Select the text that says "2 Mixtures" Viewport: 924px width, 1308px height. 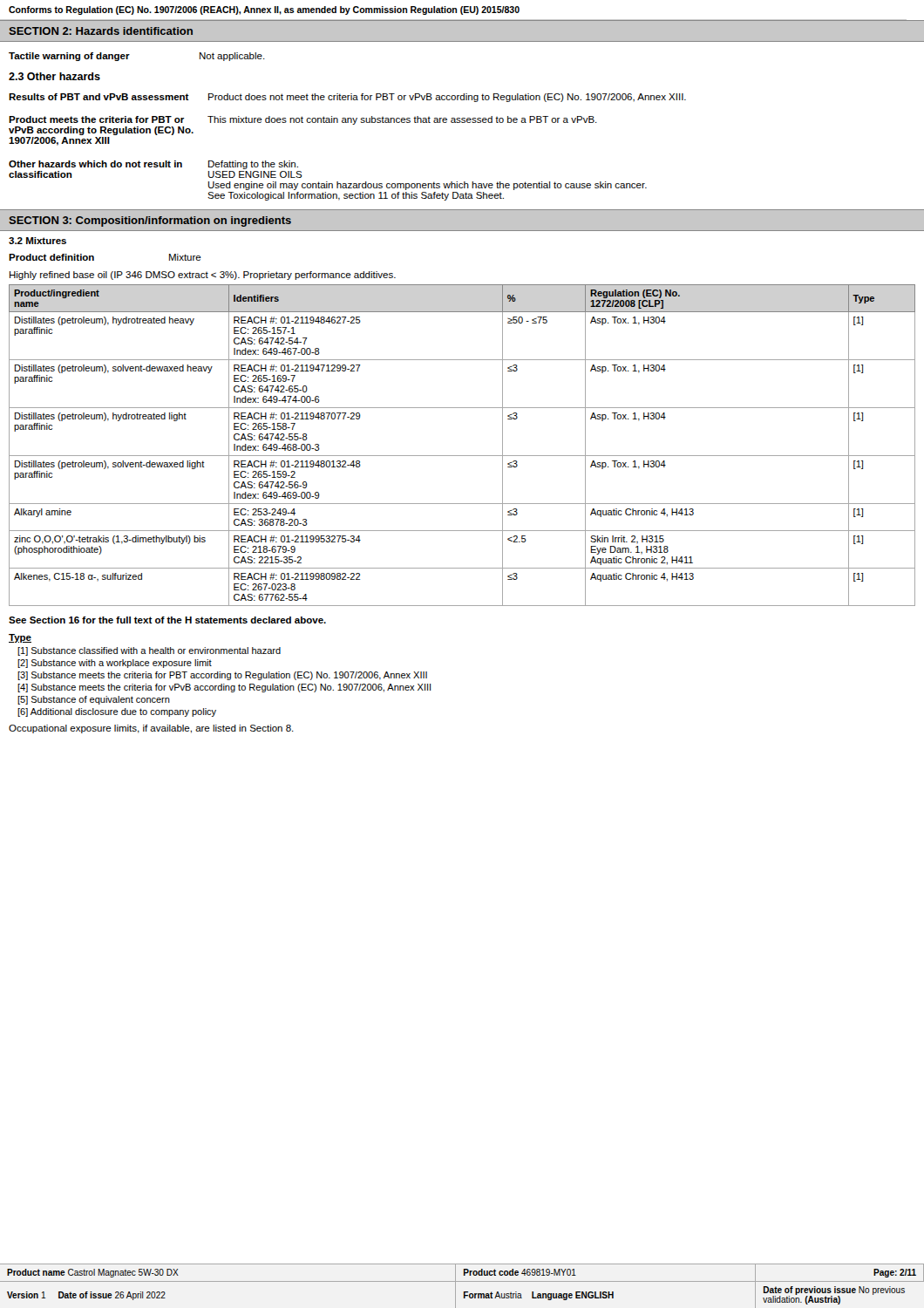[38, 241]
